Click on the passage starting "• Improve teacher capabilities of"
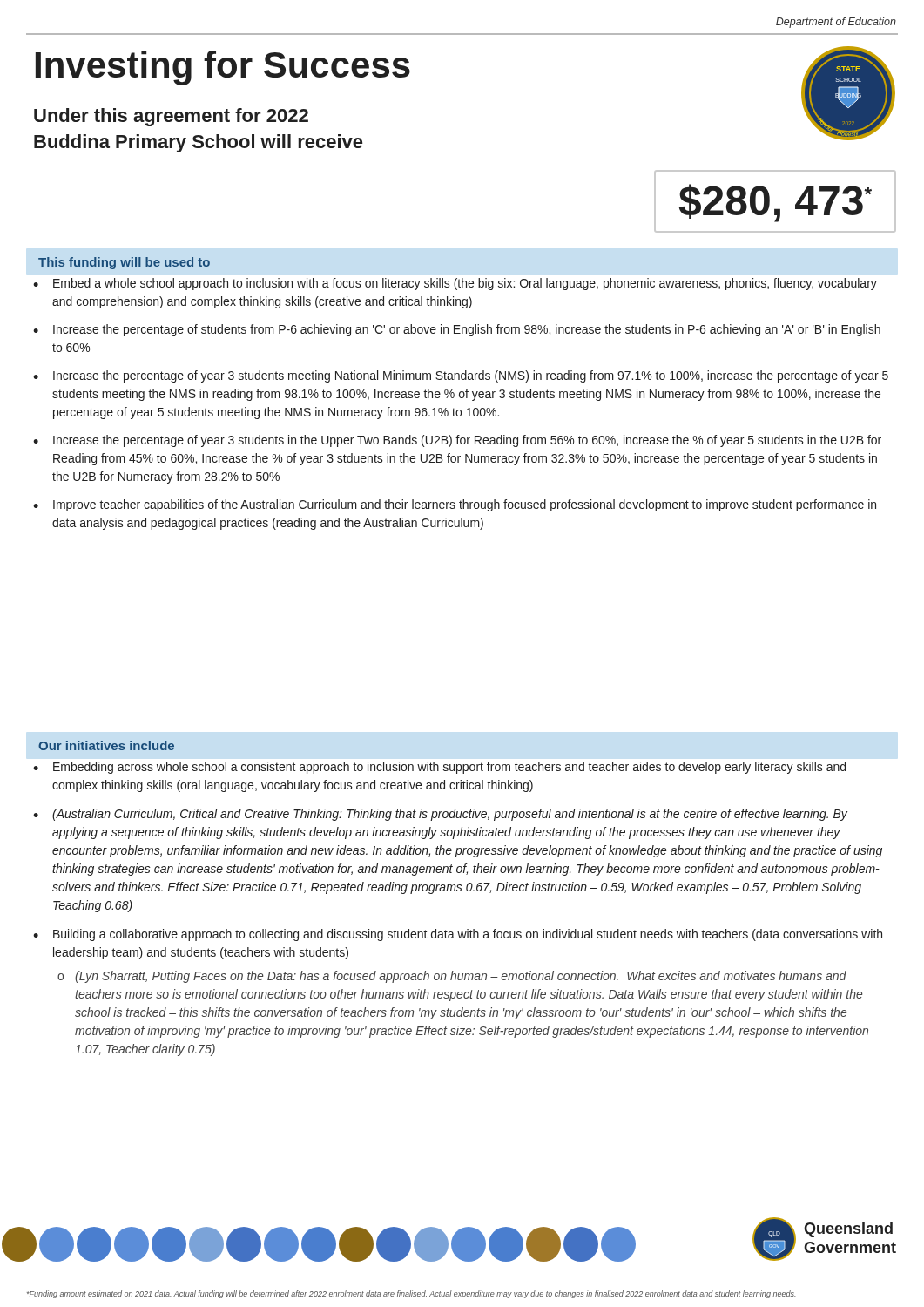The image size is (924, 1307). (x=462, y=514)
